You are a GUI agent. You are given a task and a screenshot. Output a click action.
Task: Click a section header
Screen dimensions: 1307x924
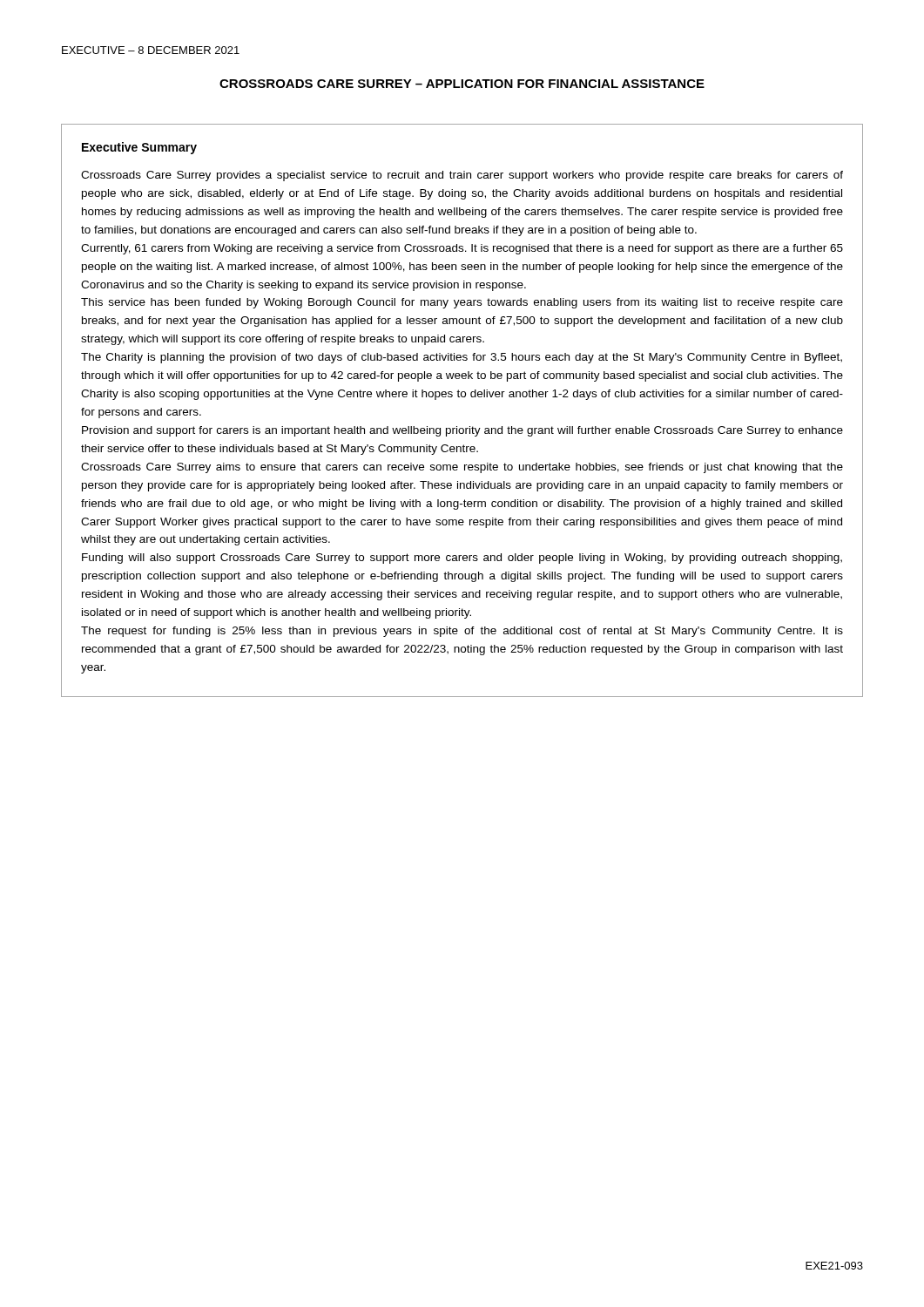pyautogui.click(x=139, y=147)
